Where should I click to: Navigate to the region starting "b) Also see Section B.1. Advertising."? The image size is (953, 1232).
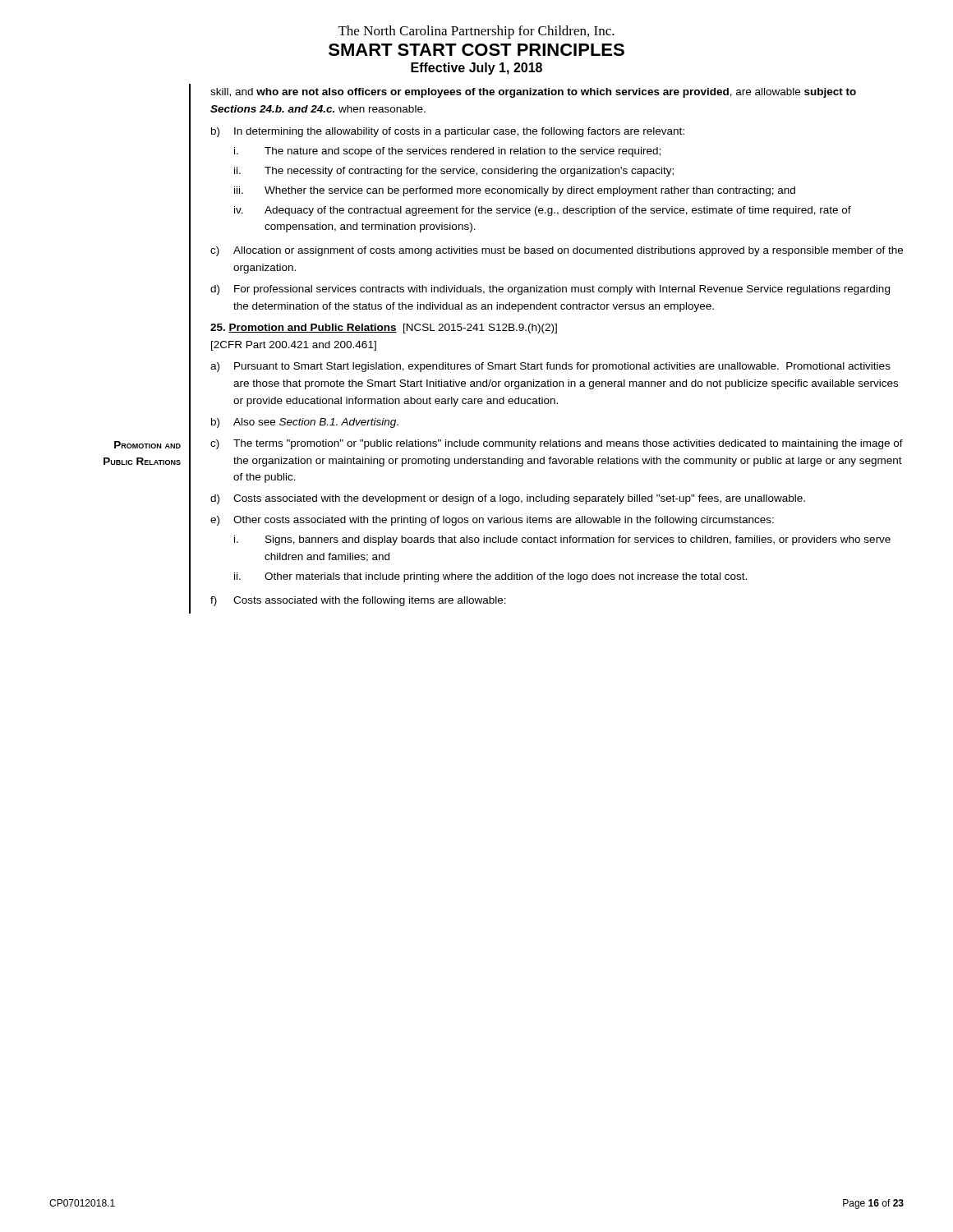(305, 423)
